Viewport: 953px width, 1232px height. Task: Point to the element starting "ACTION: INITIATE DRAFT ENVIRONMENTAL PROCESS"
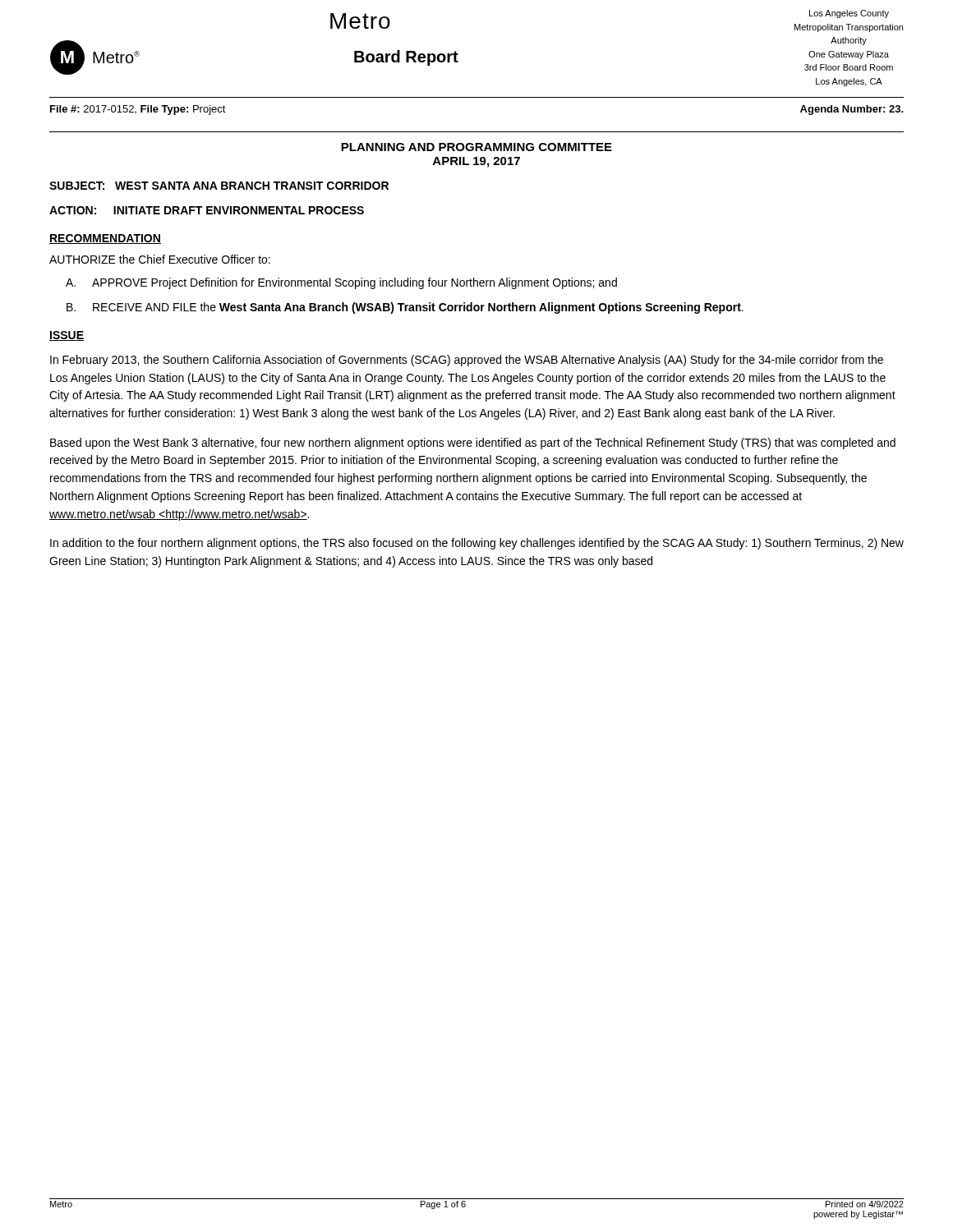point(207,210)
